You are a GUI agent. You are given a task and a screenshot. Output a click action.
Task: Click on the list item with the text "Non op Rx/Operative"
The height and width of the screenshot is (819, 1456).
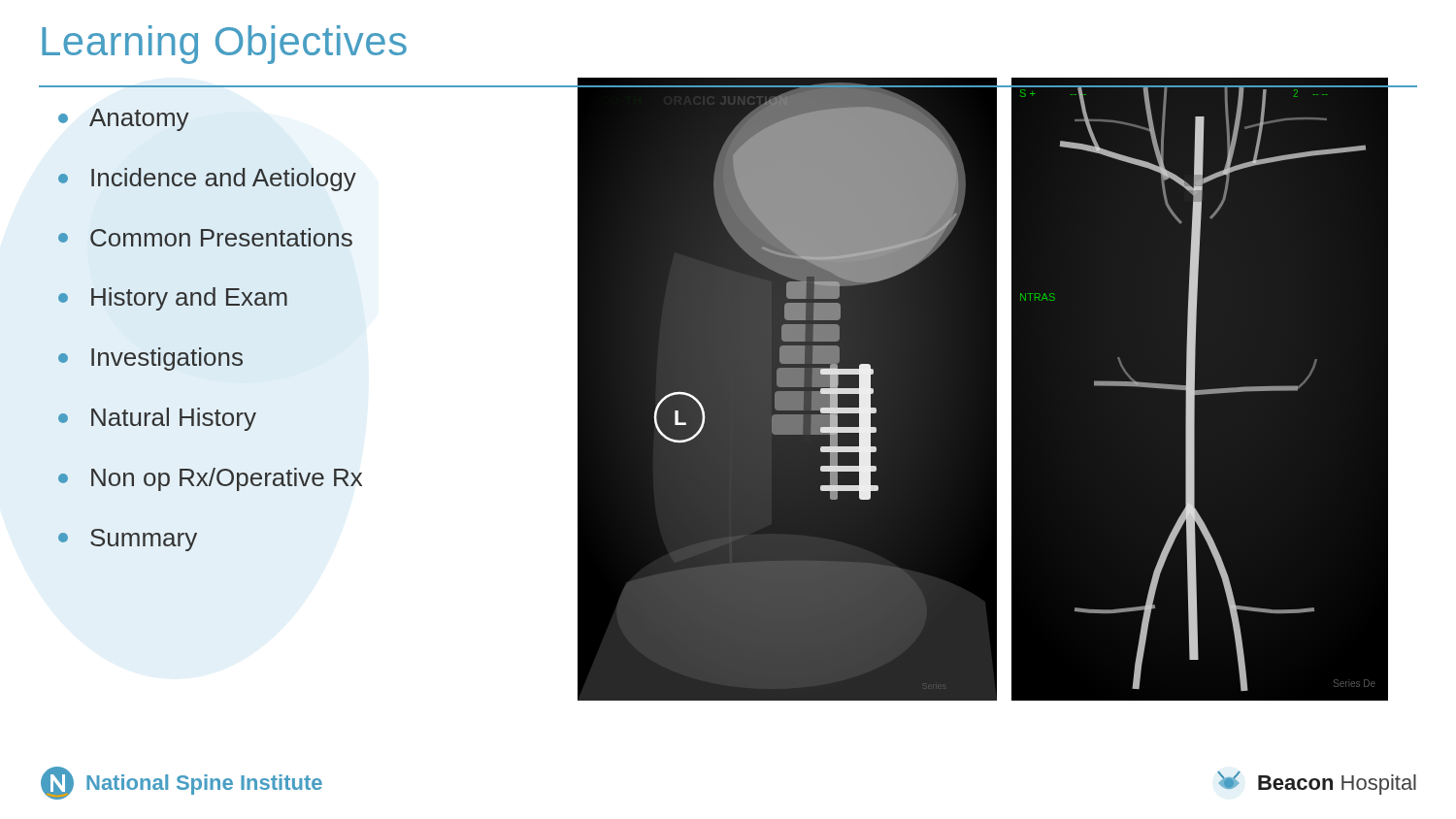(211, 477)
